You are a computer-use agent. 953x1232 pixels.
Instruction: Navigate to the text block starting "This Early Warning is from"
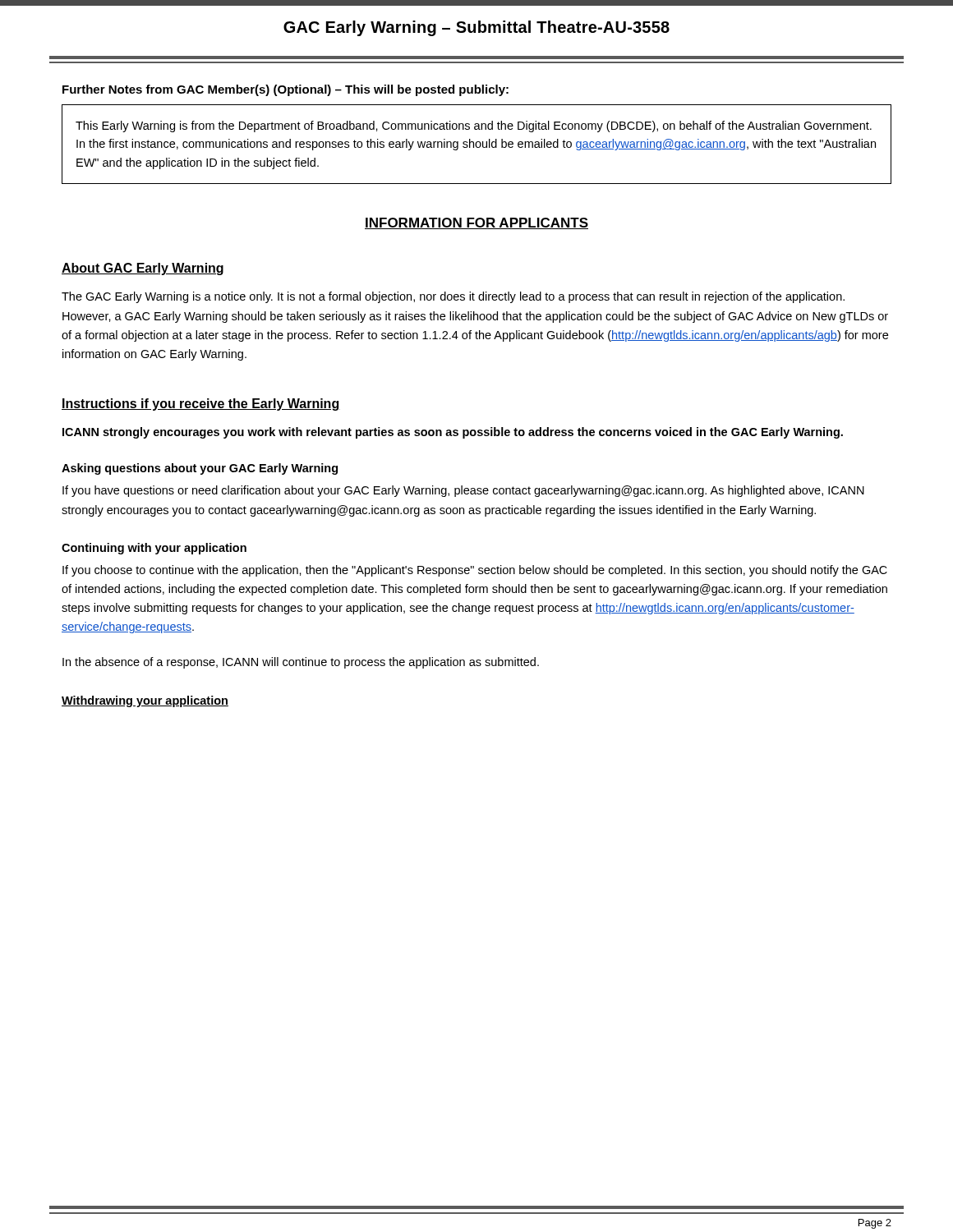point(476,144)
